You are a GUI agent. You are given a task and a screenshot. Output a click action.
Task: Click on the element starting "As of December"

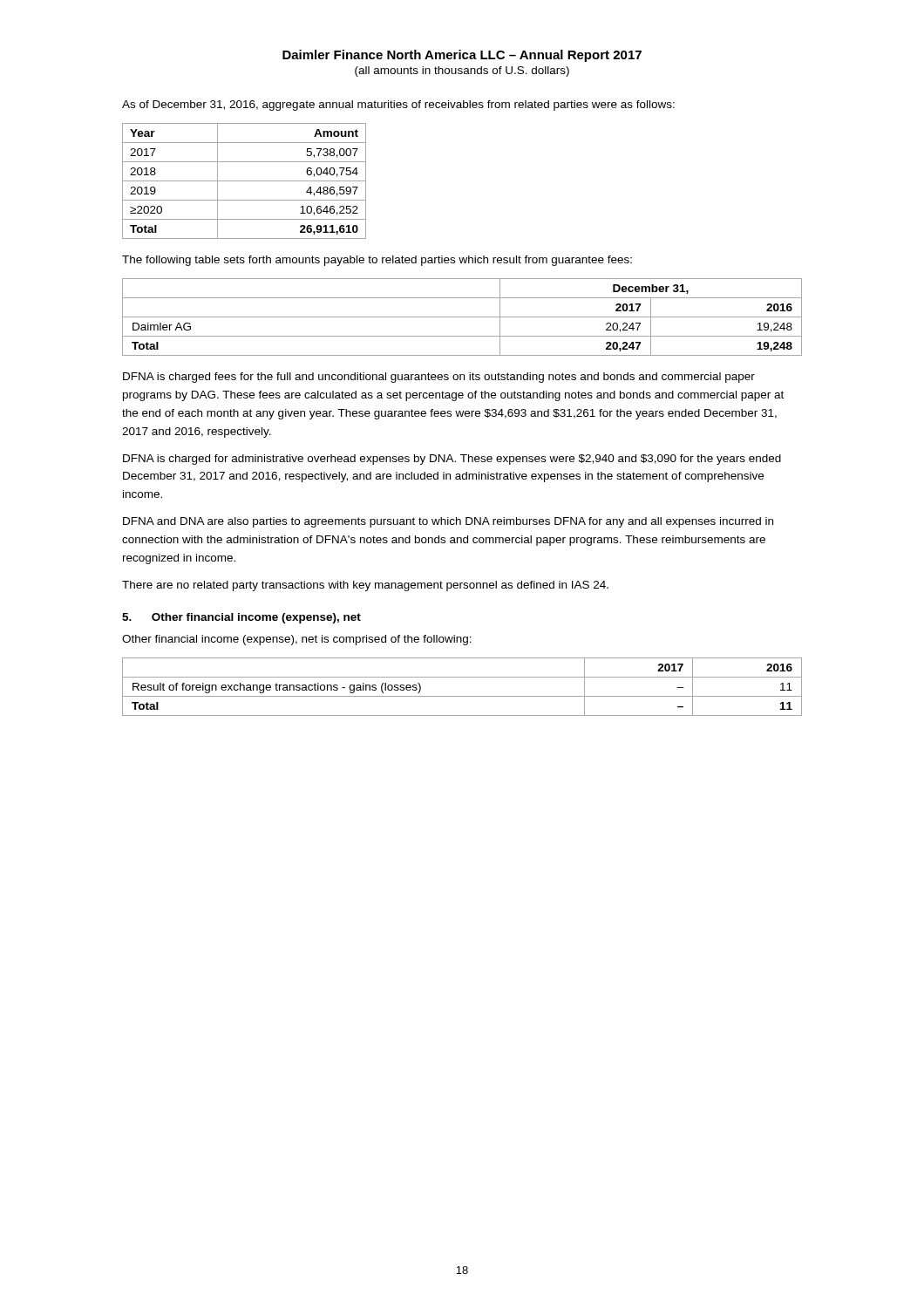click(x=399, y=104)
